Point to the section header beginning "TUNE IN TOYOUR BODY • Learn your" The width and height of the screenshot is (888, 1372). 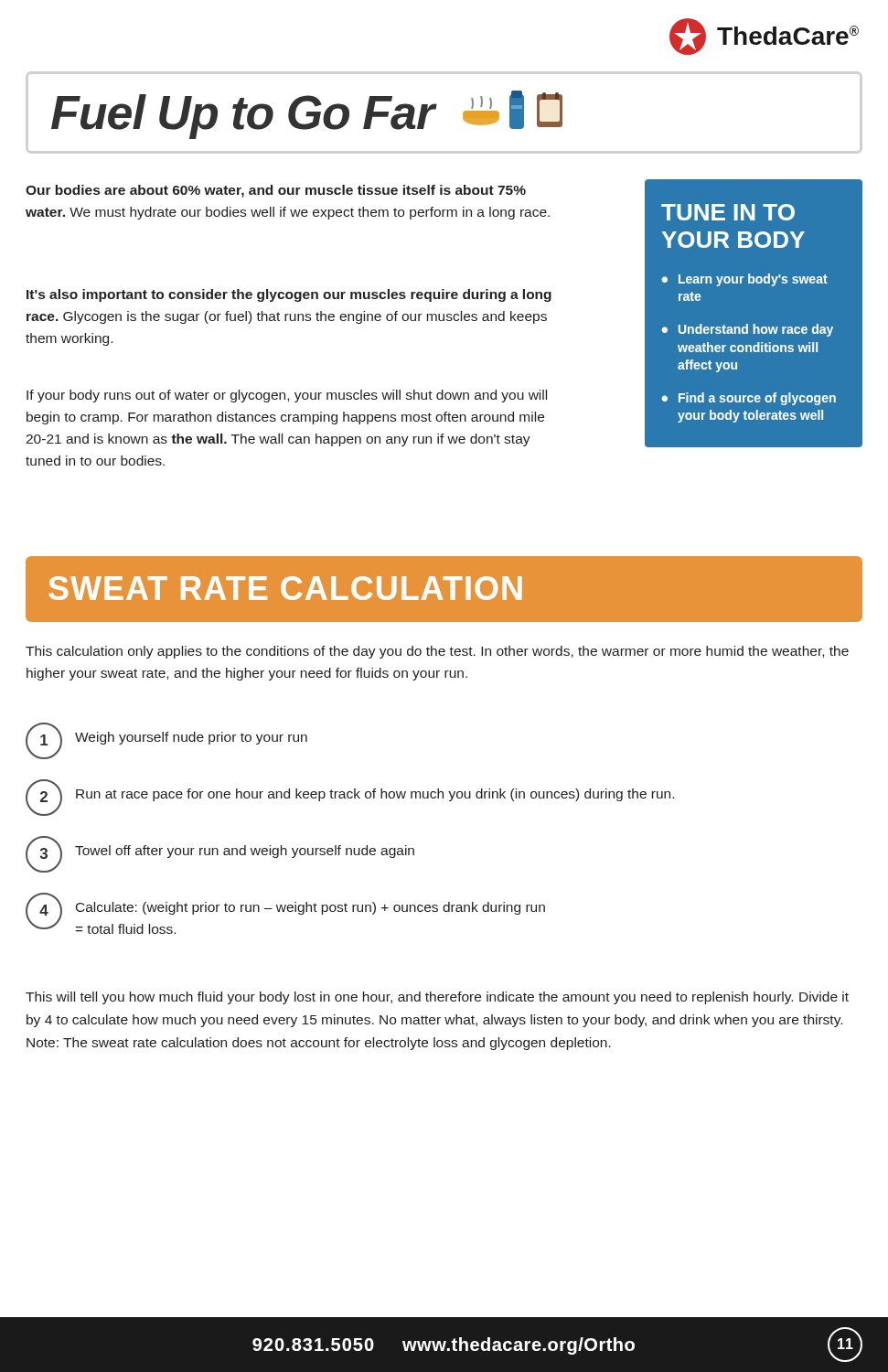pos(754,313)
